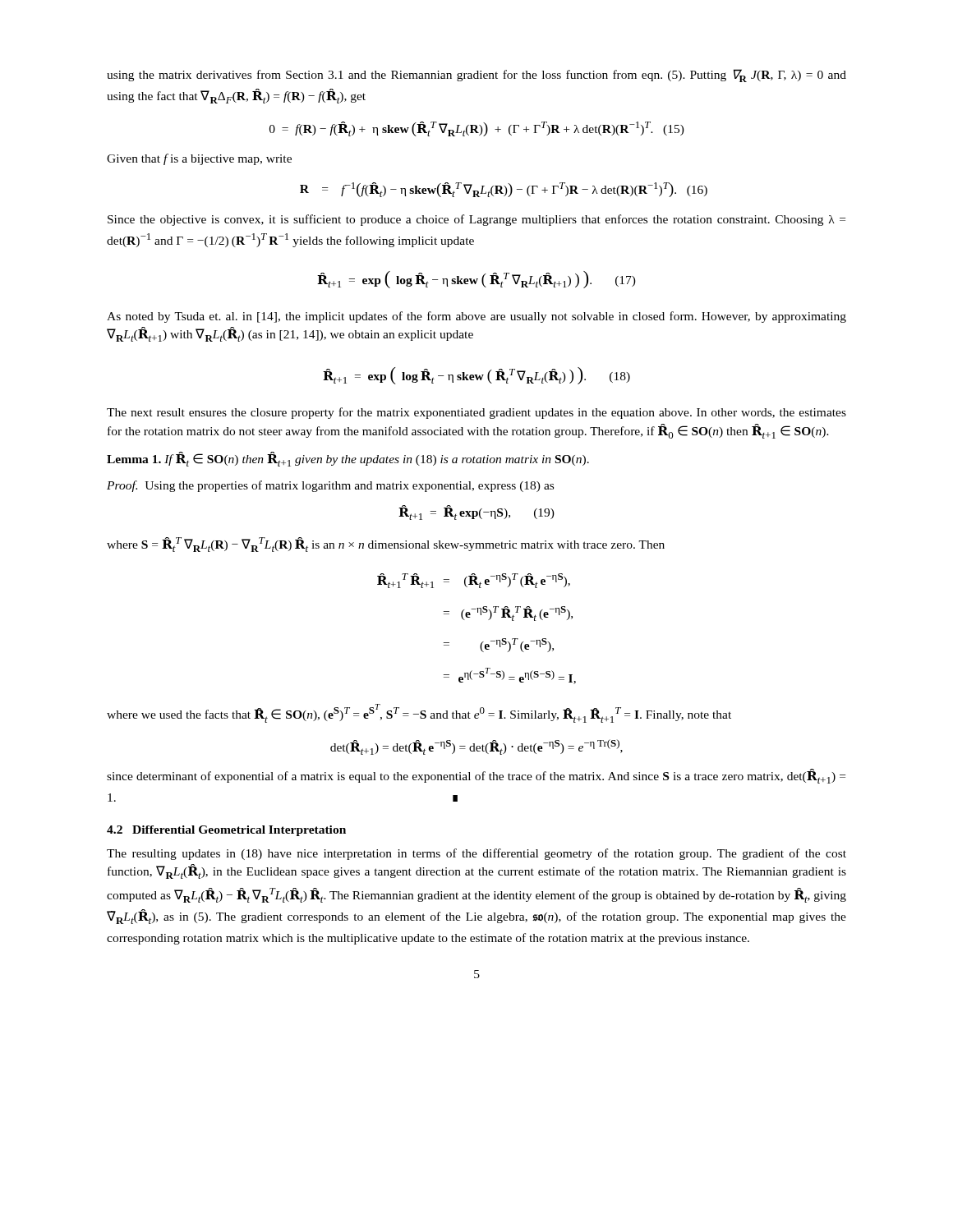Navigate to the region starting "Proof. Using the properties of"

coord(476,486)
